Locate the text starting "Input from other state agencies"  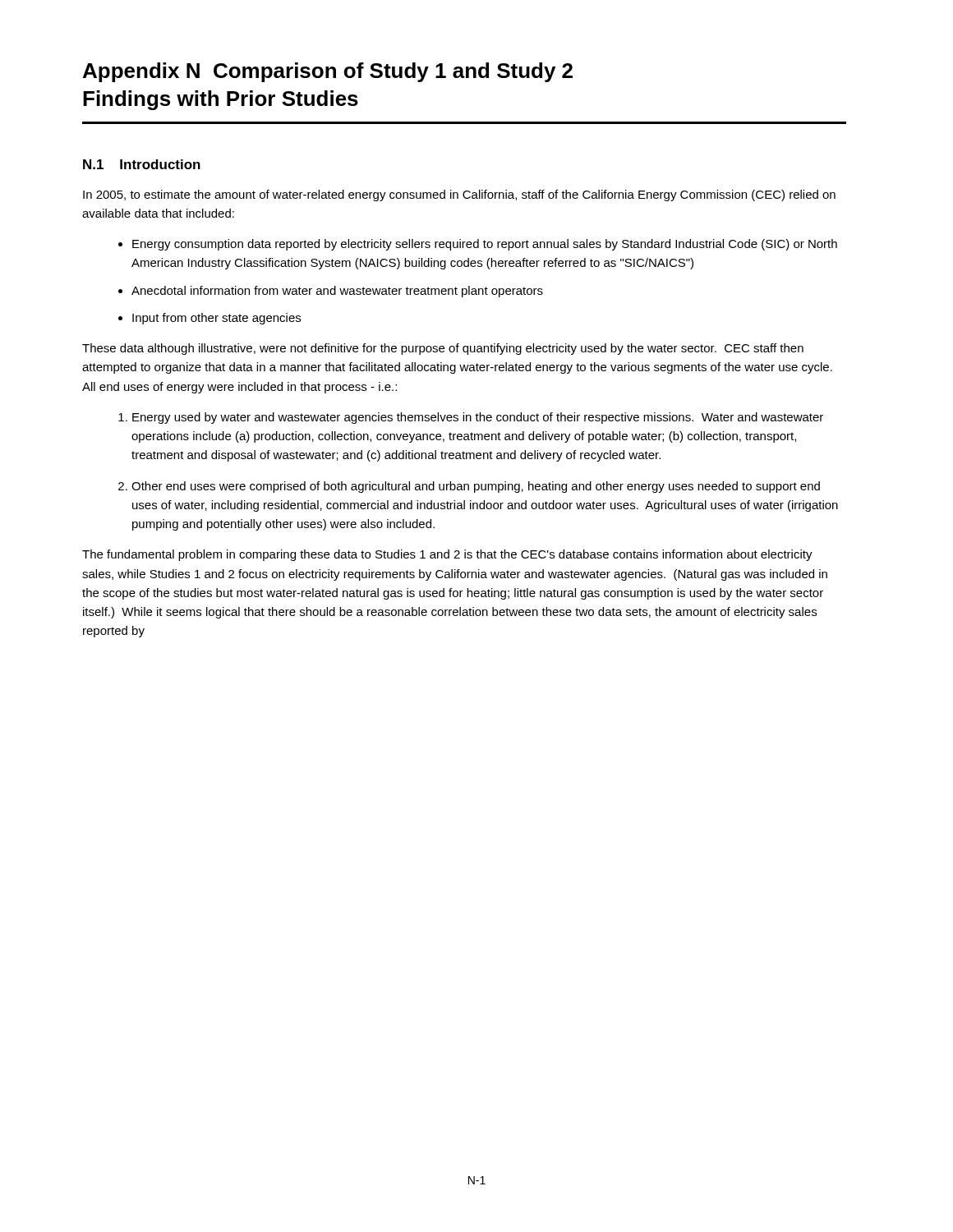coord(216,317)
